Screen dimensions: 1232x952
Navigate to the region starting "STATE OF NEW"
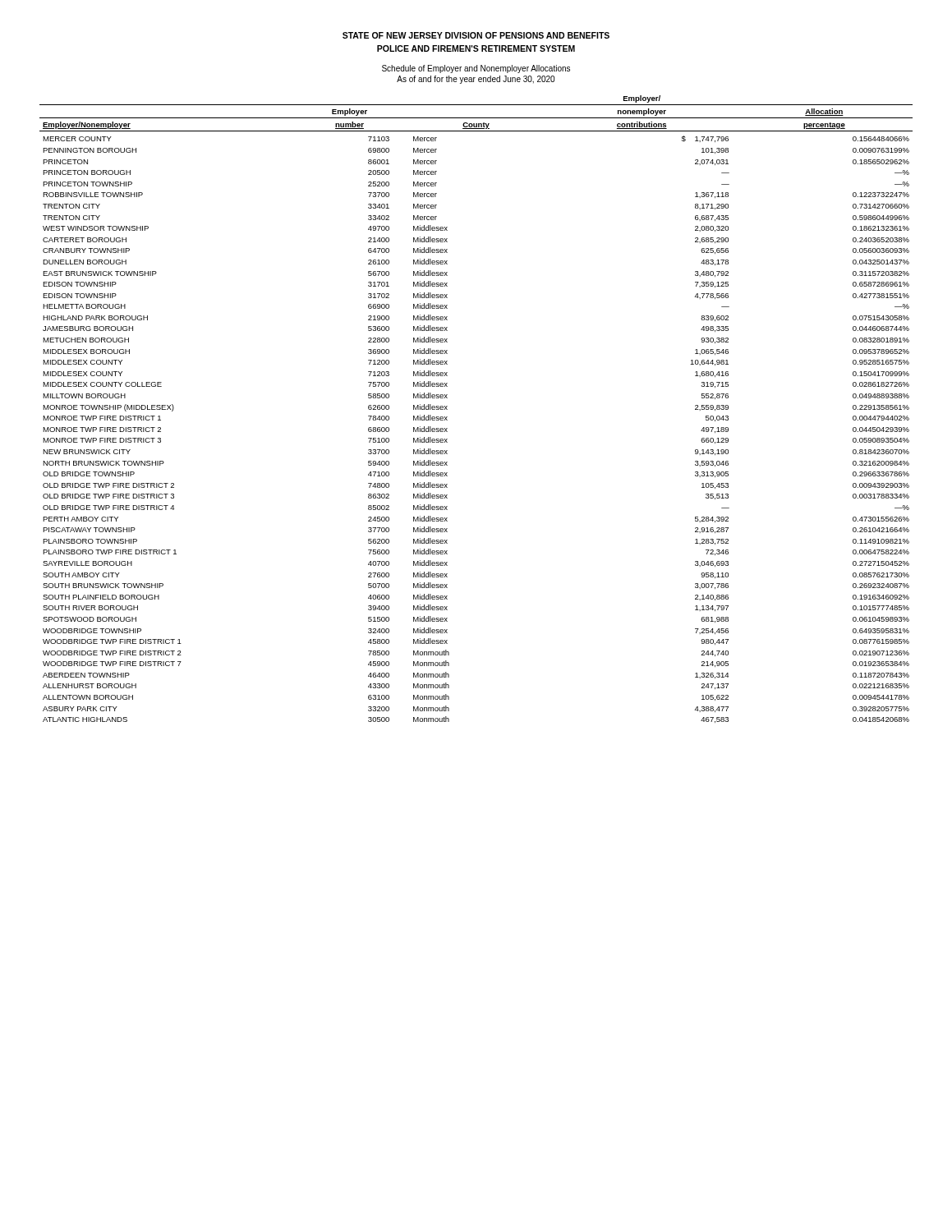point(476,43)
